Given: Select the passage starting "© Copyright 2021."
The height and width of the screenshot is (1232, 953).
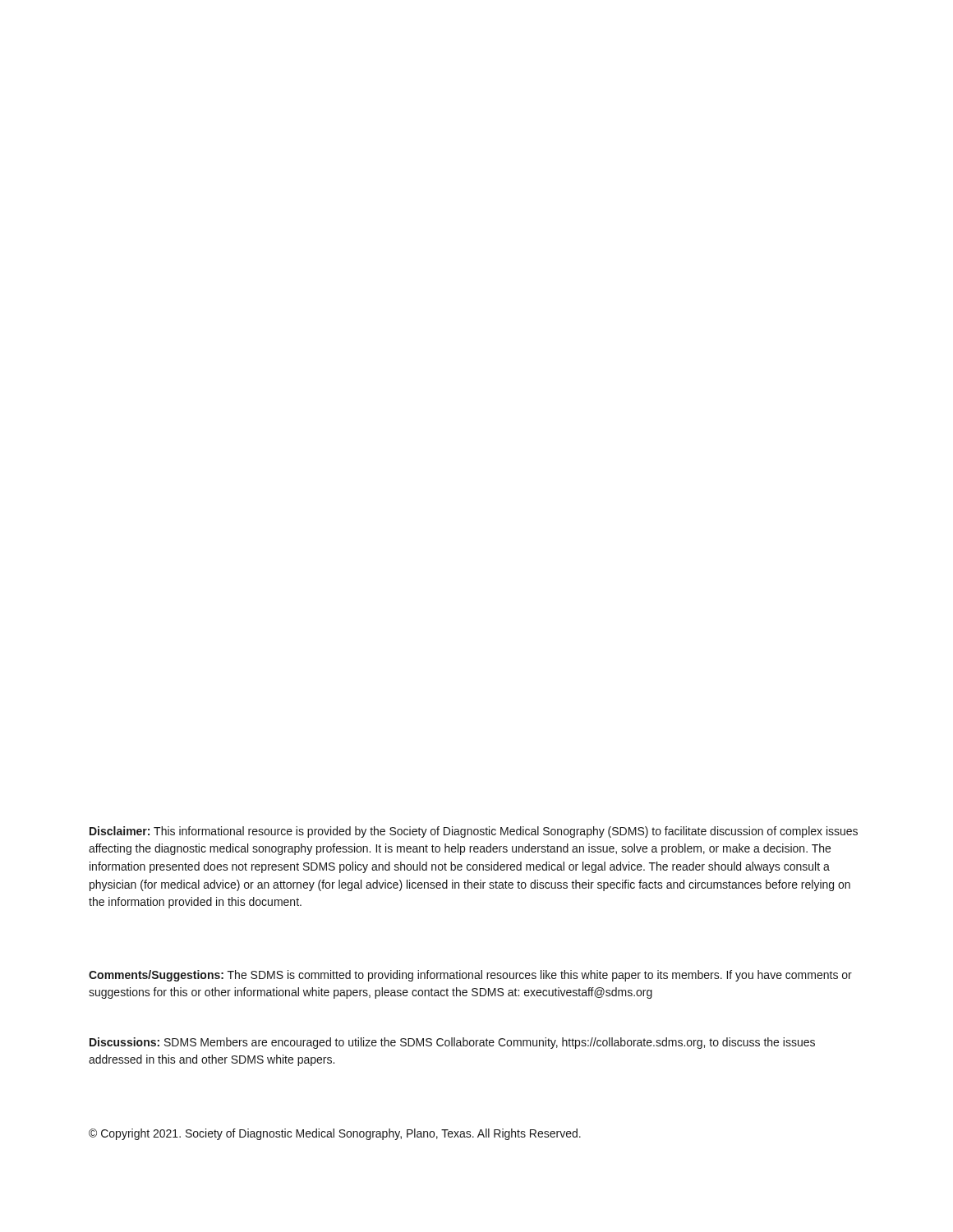Looking at the screenshot, I should [476, 1134].
